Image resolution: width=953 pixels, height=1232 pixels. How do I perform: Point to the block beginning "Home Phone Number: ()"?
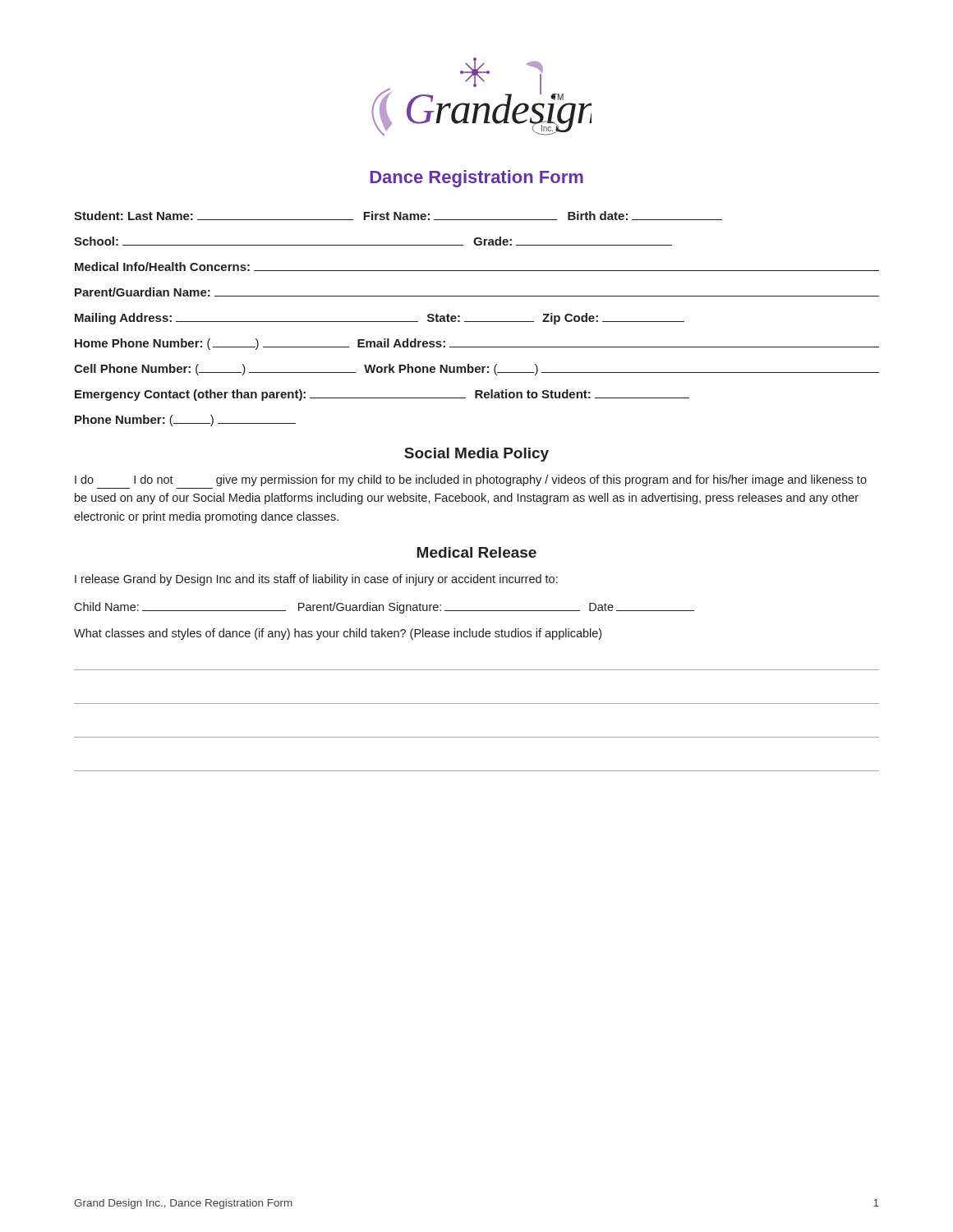click(476, 342)
